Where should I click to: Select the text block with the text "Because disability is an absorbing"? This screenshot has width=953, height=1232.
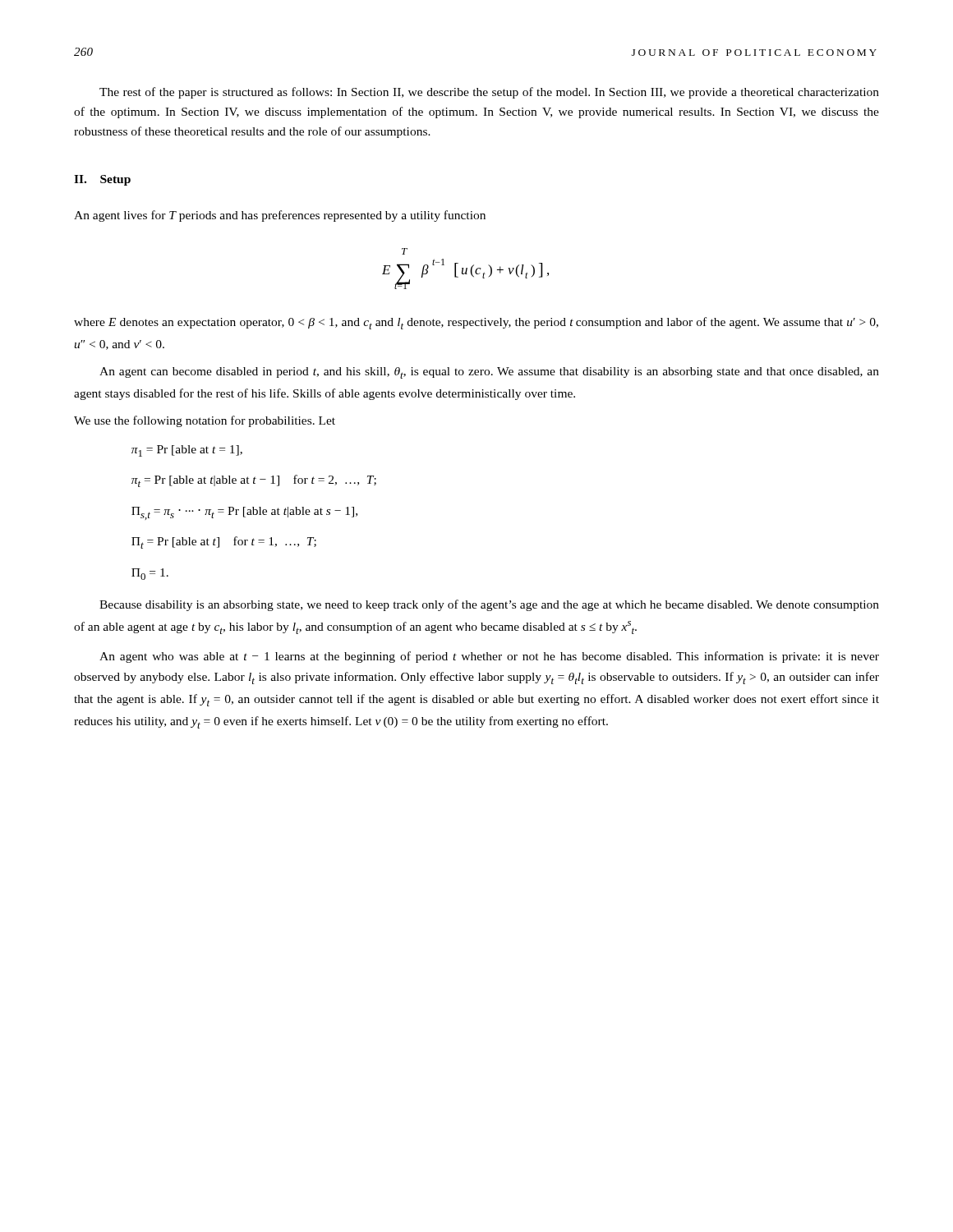(x=476, y=617)
